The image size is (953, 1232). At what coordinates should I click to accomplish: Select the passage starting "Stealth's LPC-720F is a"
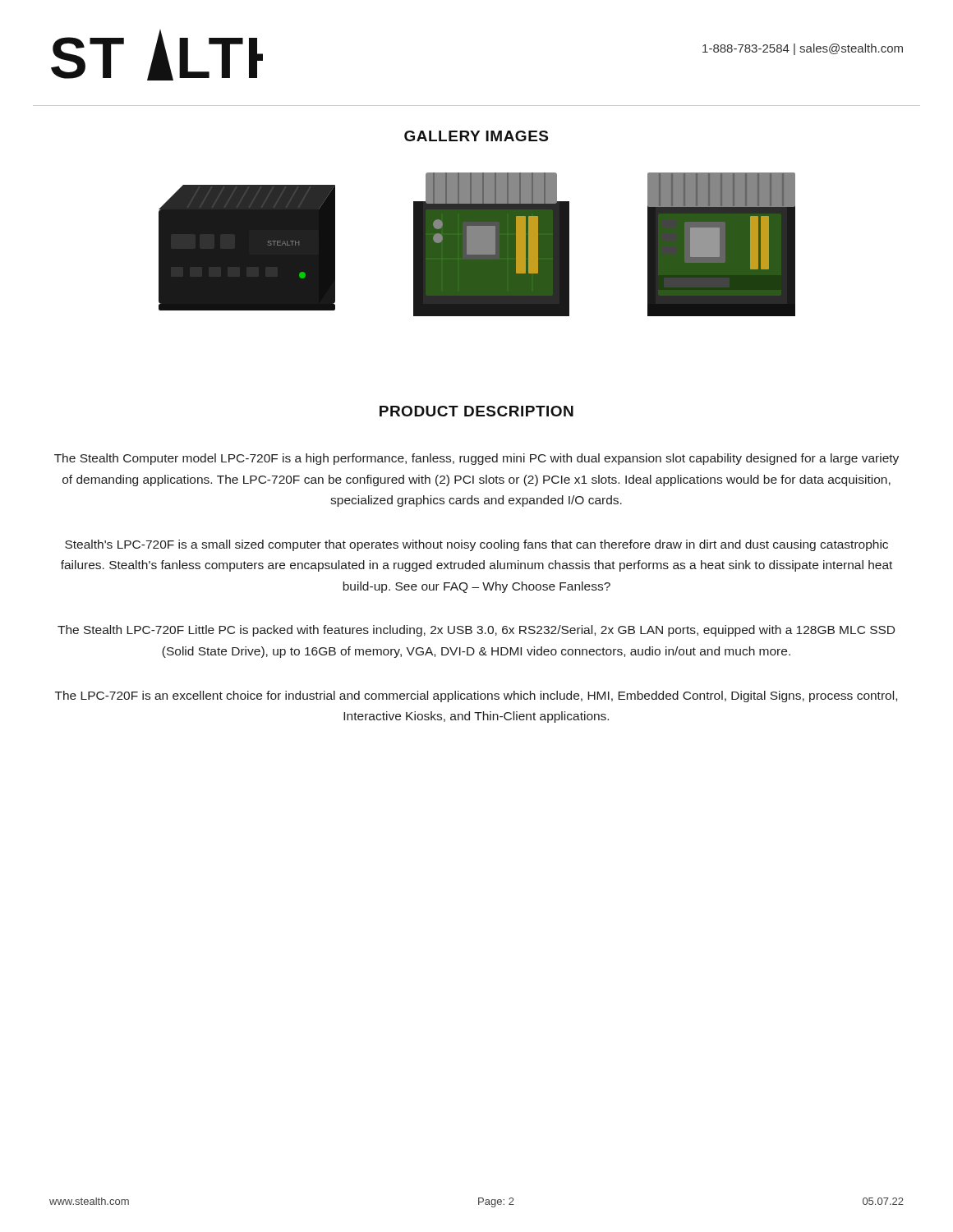[x=476, y=565]
